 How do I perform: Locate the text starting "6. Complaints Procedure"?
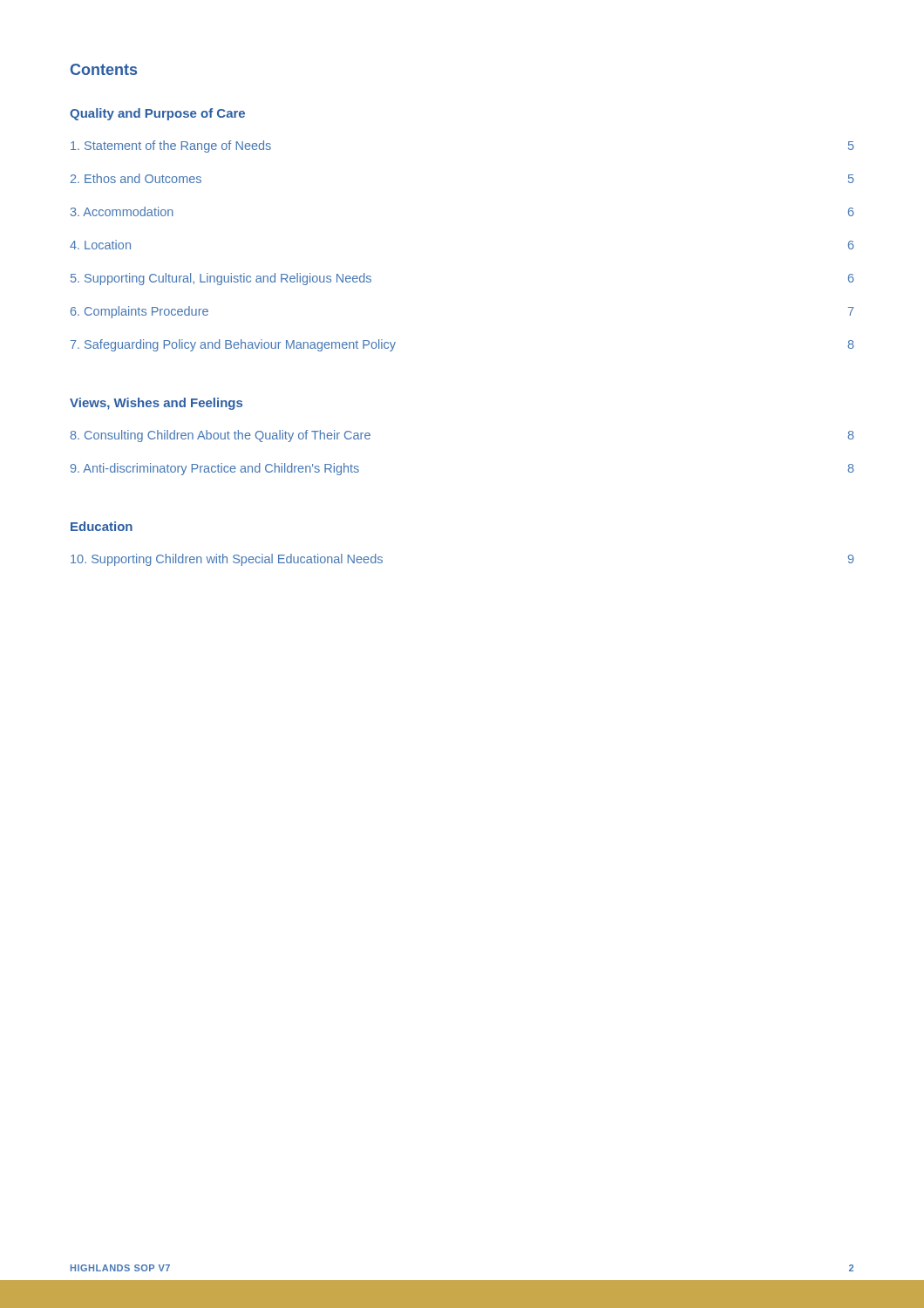pyautogui.click(x=136, y=312)
